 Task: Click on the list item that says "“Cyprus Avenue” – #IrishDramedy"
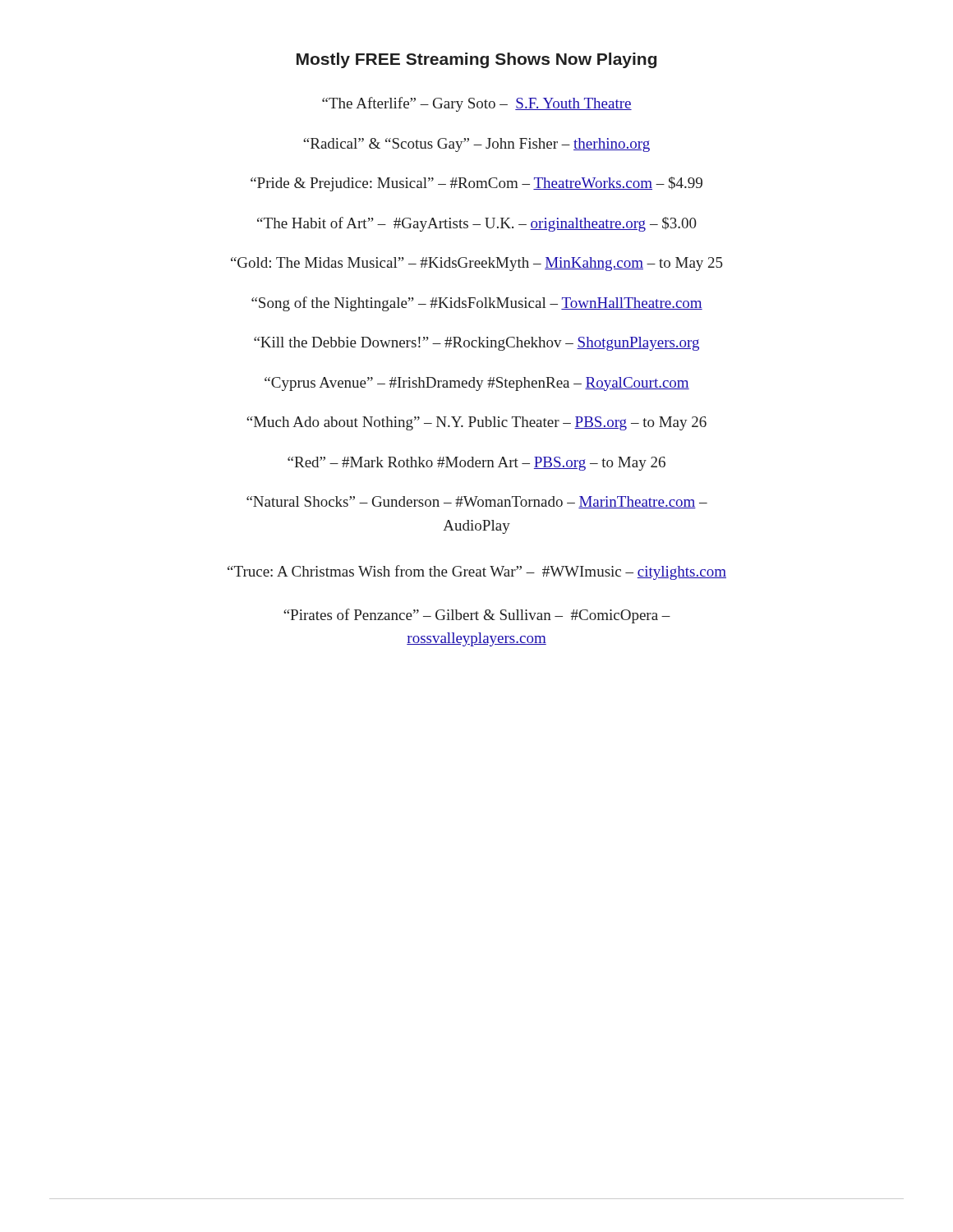tap(476, 382)
